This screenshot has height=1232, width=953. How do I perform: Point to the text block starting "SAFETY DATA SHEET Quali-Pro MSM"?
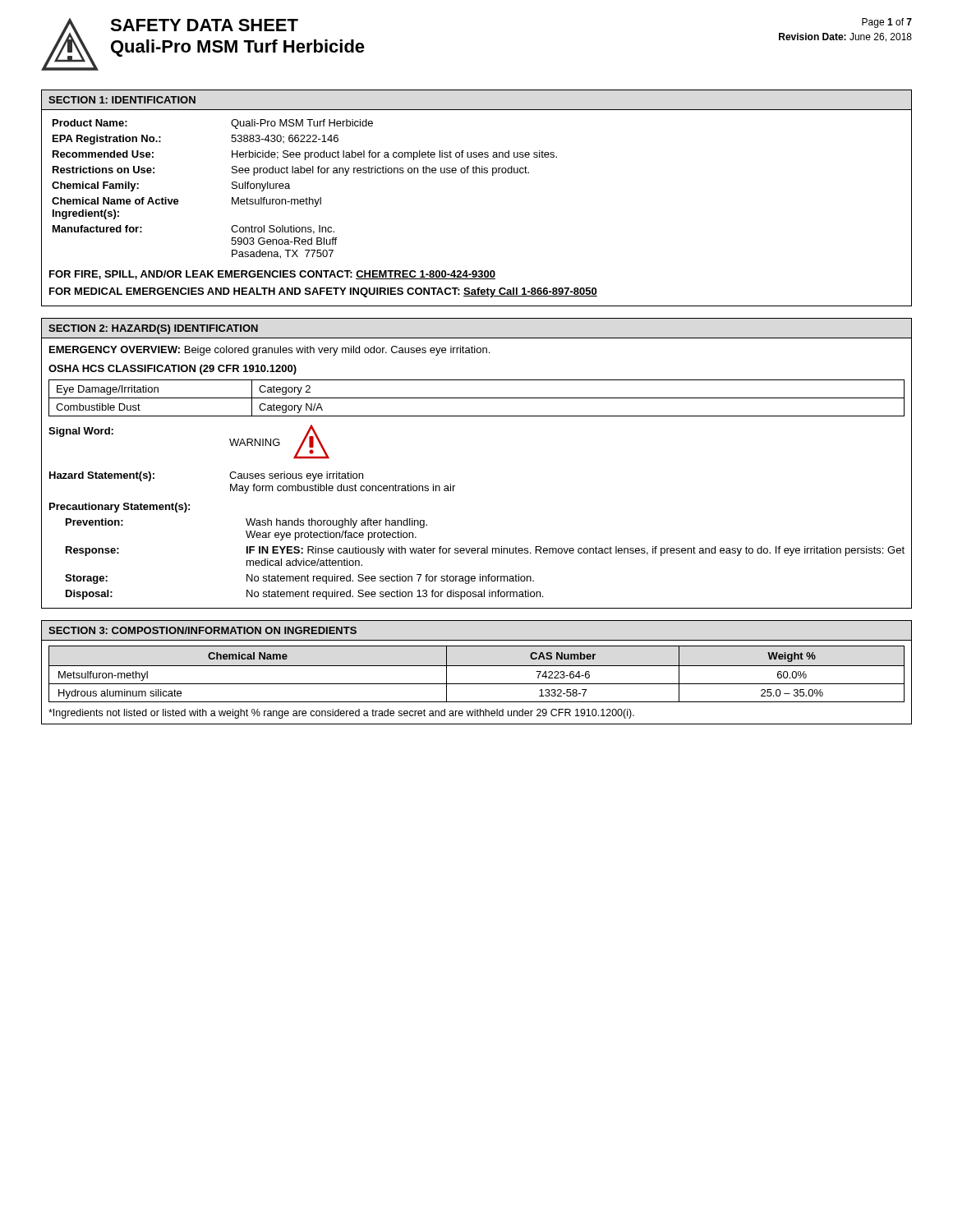tap(203, 46)
